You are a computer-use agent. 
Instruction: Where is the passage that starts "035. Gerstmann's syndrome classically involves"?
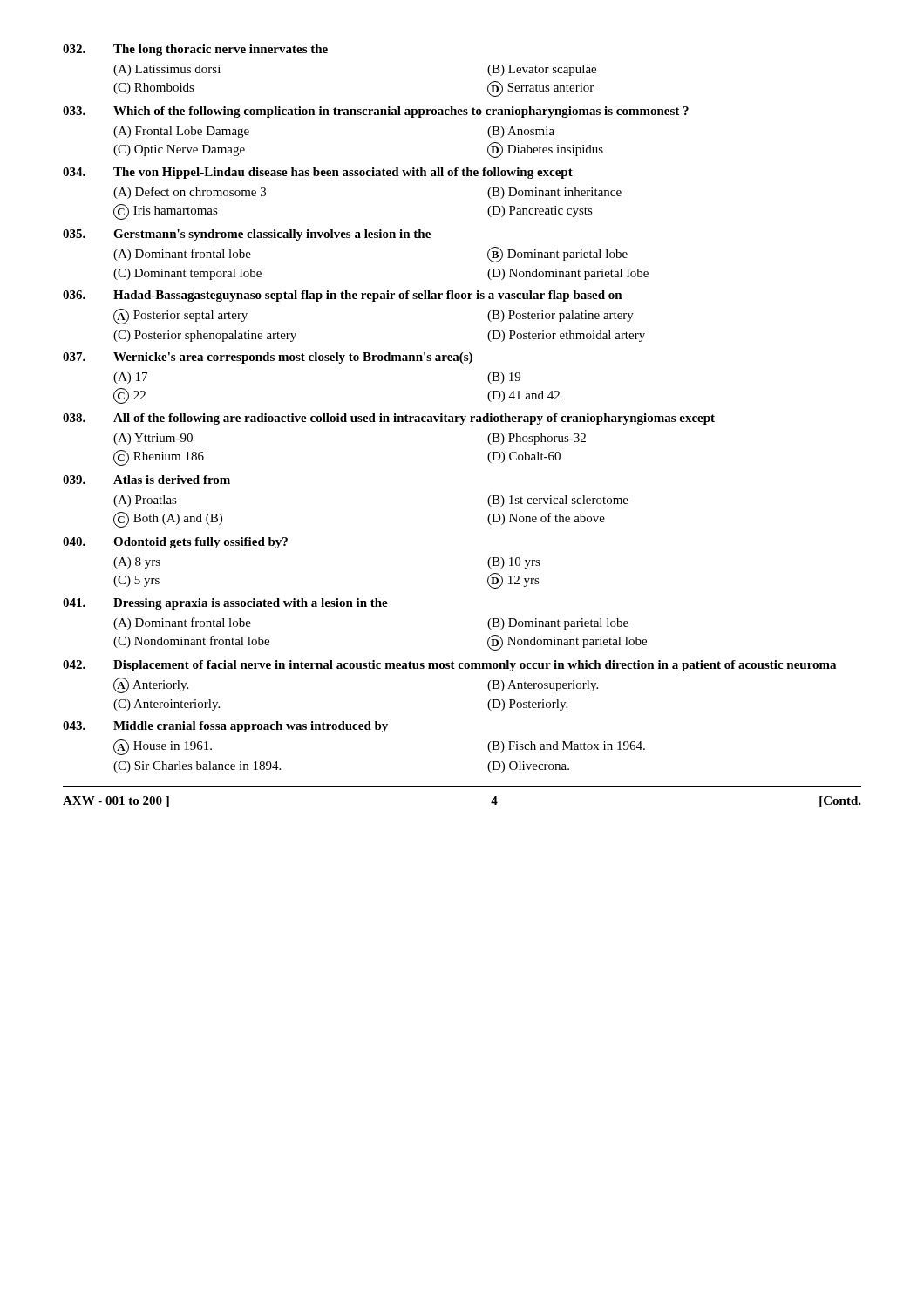coord(247,235)
